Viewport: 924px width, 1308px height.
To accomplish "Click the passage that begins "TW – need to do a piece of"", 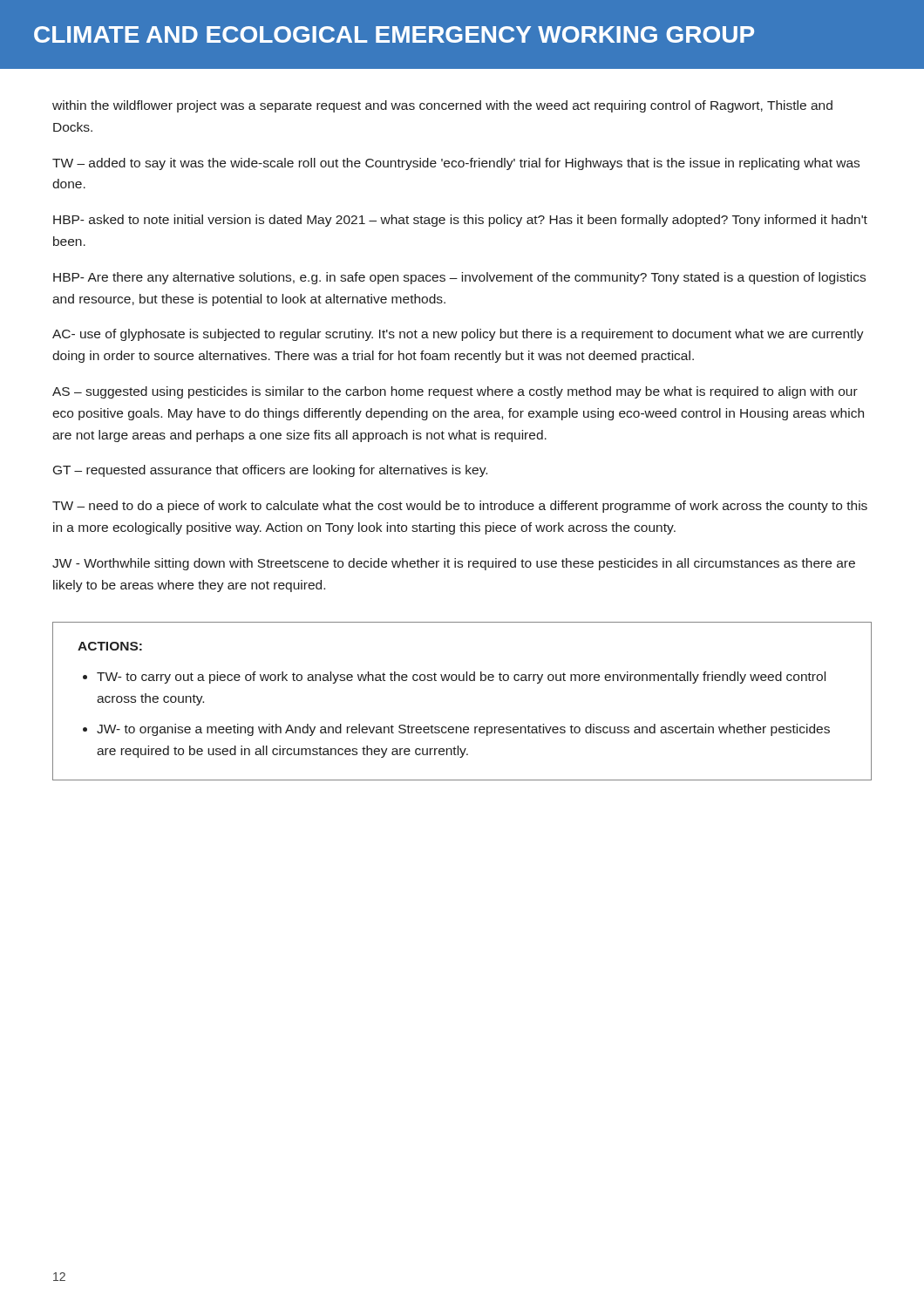I will point(460,516).
